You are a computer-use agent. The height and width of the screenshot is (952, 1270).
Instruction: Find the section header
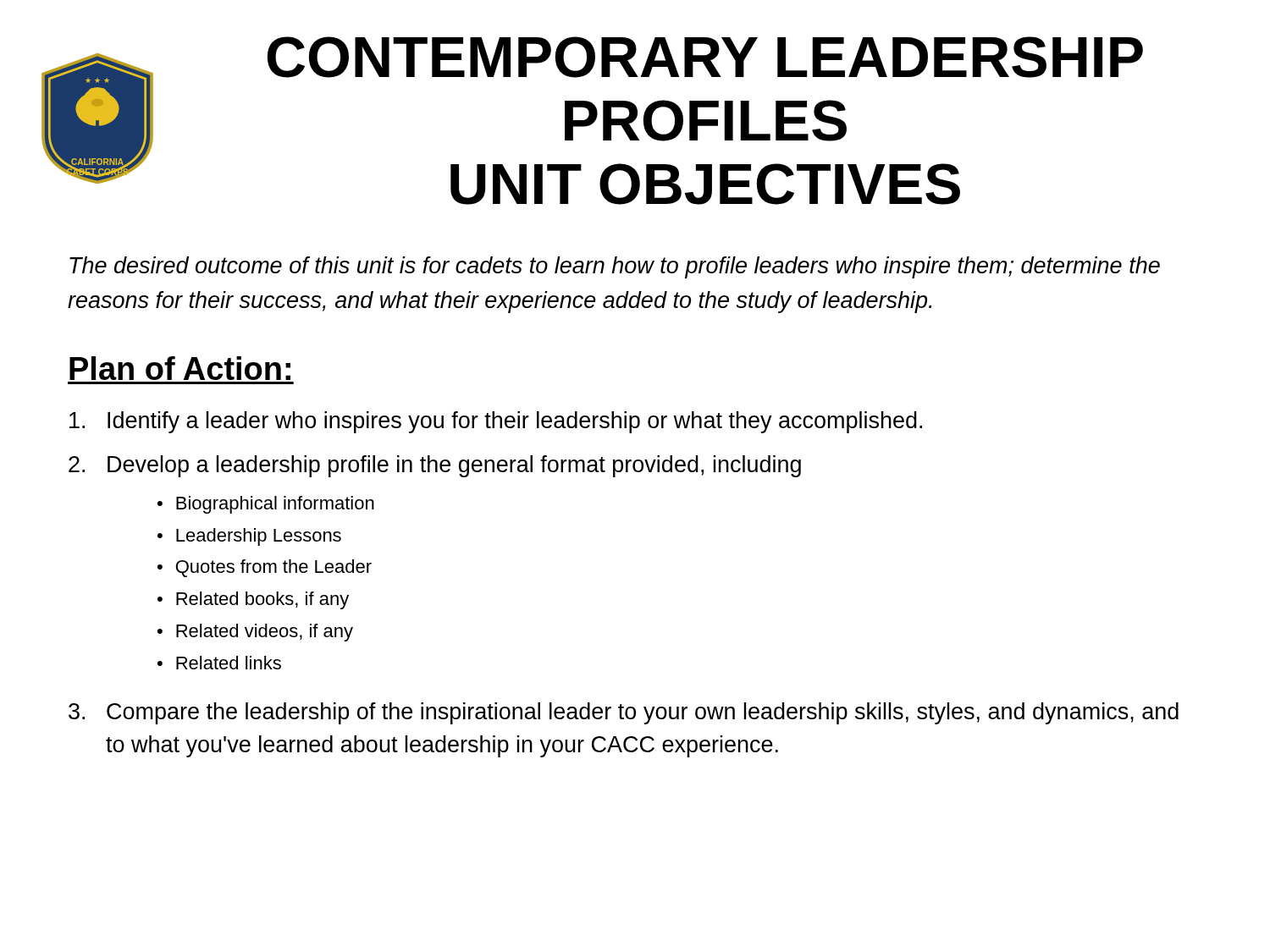click(x=181, y=369)
